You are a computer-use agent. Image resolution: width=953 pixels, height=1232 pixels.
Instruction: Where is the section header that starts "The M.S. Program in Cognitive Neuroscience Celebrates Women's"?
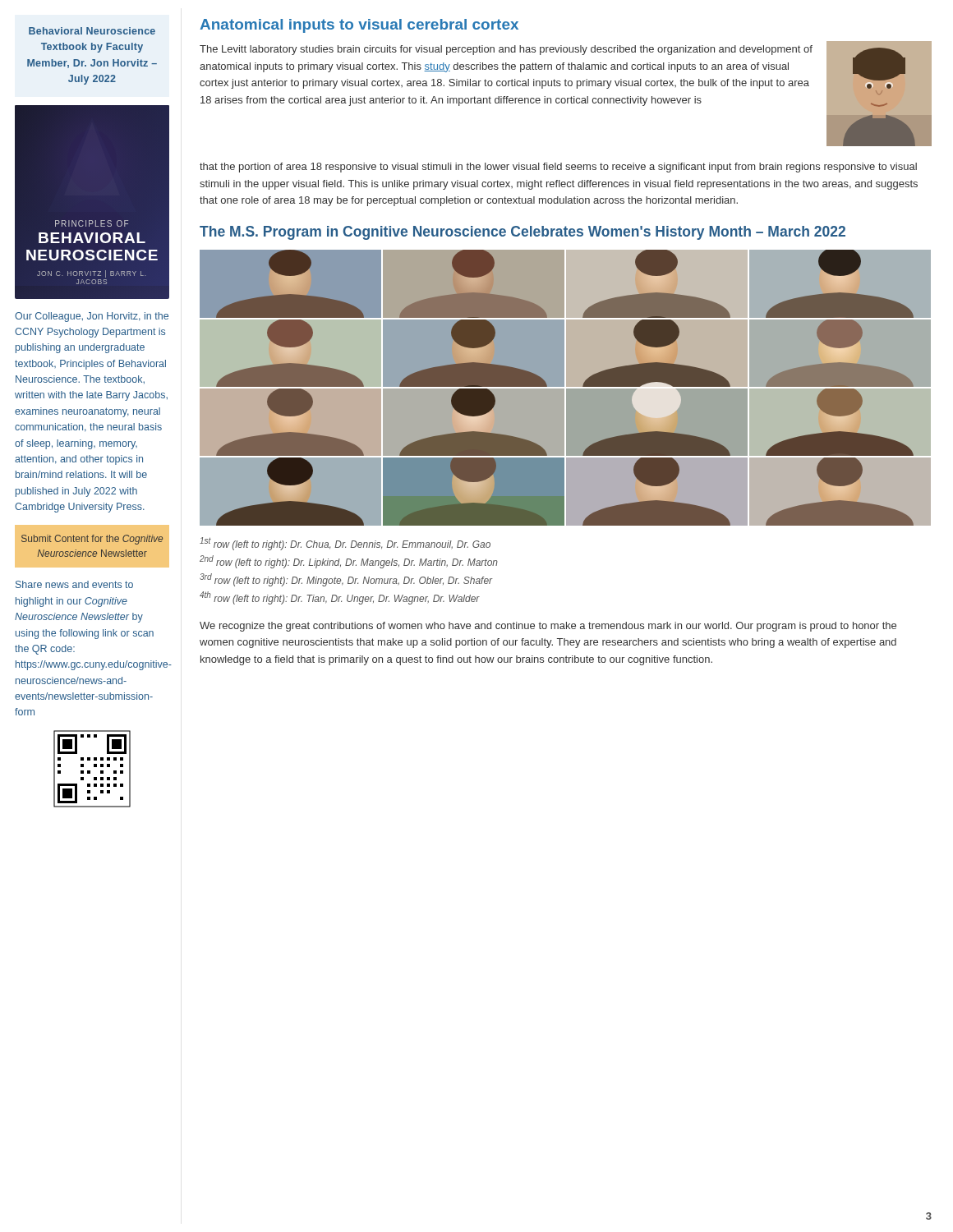tap(523, 232)
